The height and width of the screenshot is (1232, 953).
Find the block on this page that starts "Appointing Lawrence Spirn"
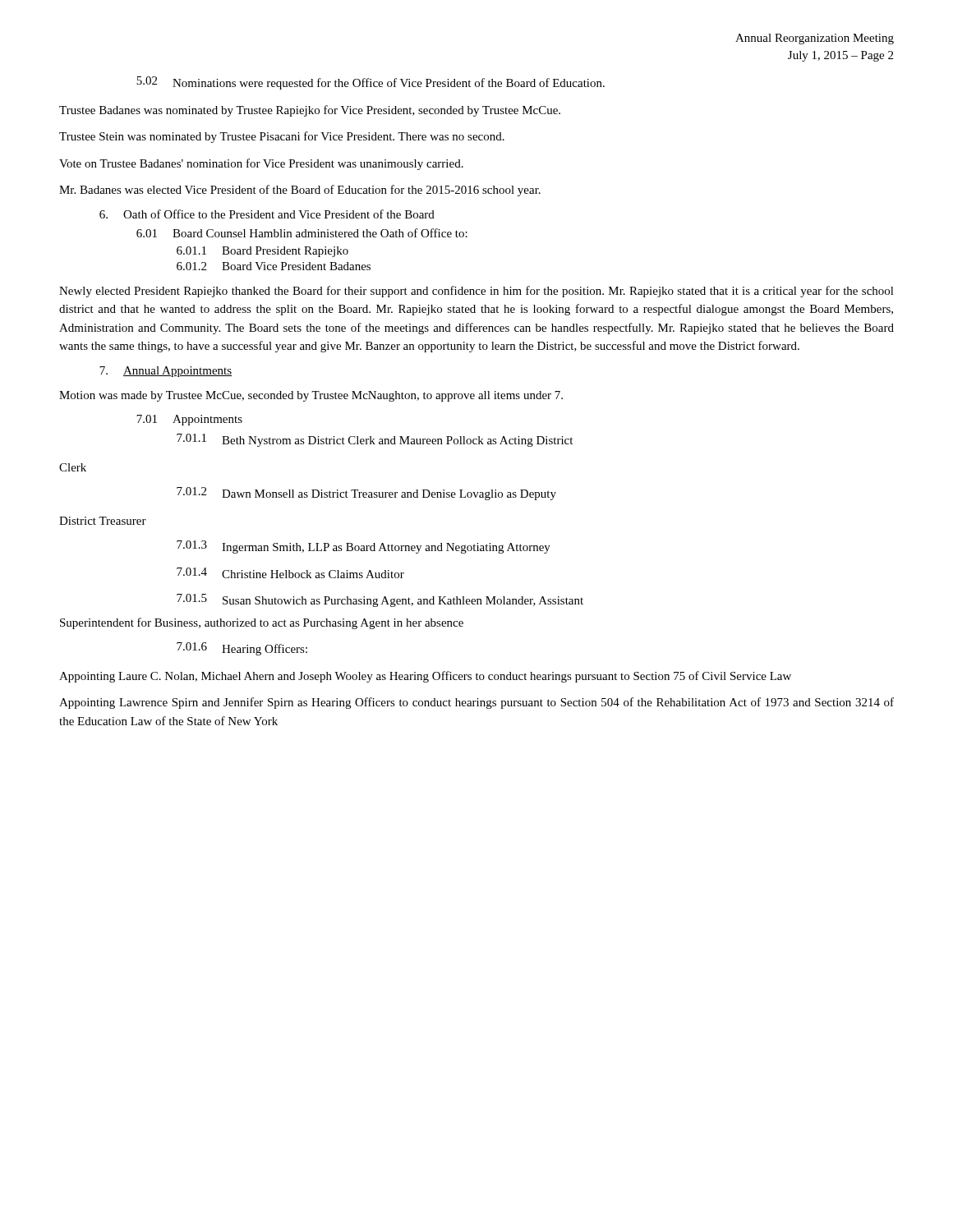pyautogui.click(x=476, y=712)
